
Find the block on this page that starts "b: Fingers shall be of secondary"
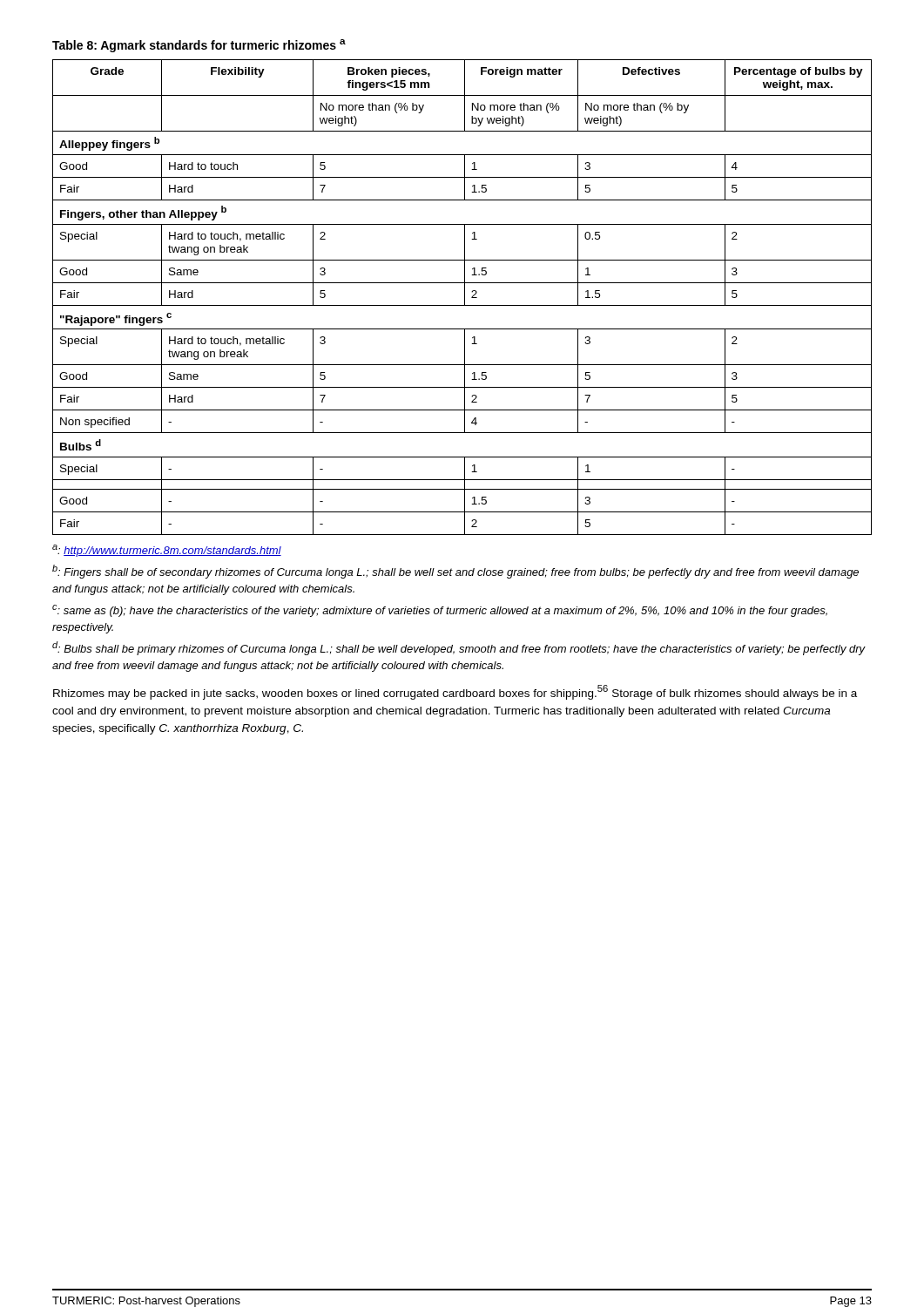pos(462,580)
